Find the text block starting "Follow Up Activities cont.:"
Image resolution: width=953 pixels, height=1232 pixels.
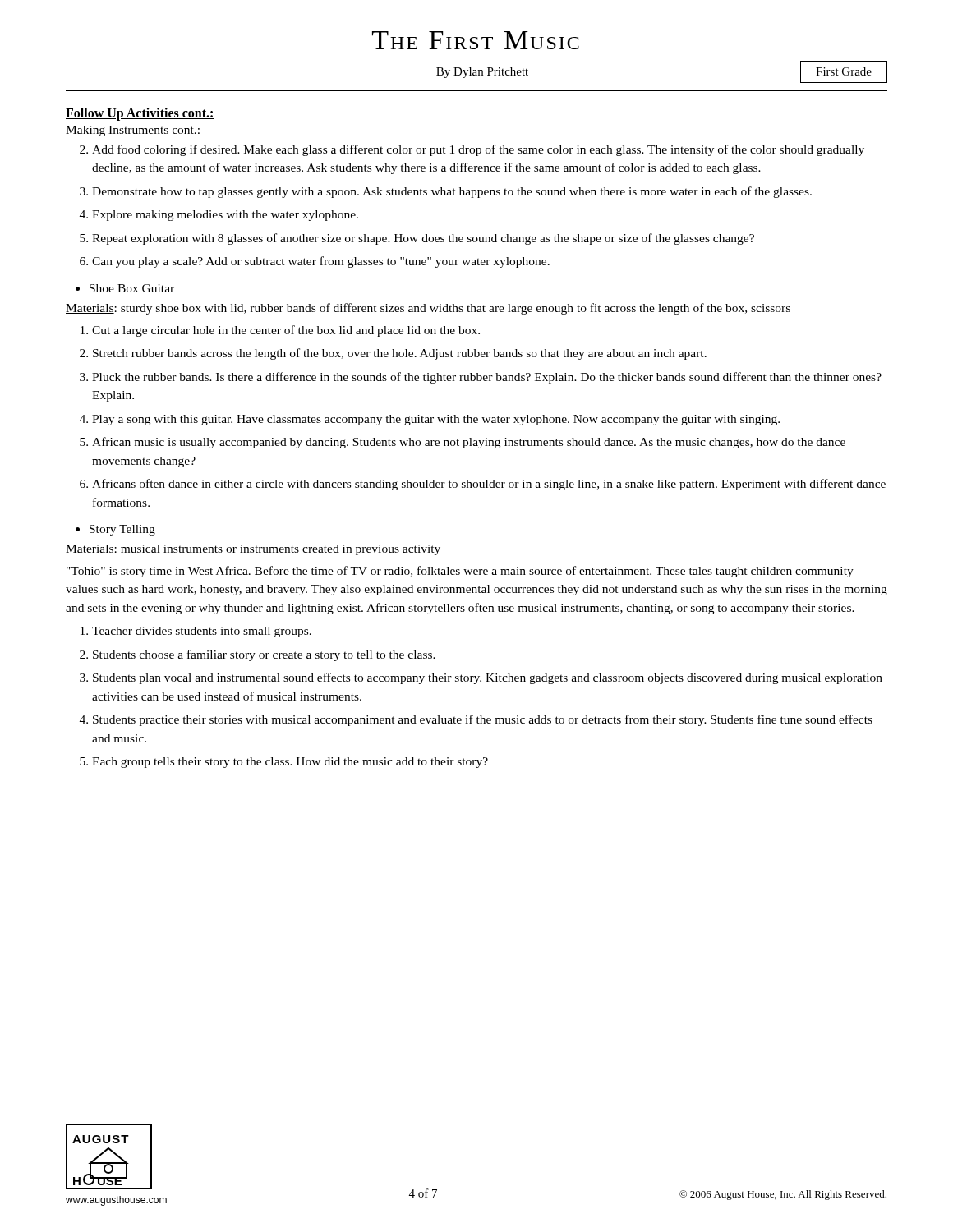coord(140,113)
